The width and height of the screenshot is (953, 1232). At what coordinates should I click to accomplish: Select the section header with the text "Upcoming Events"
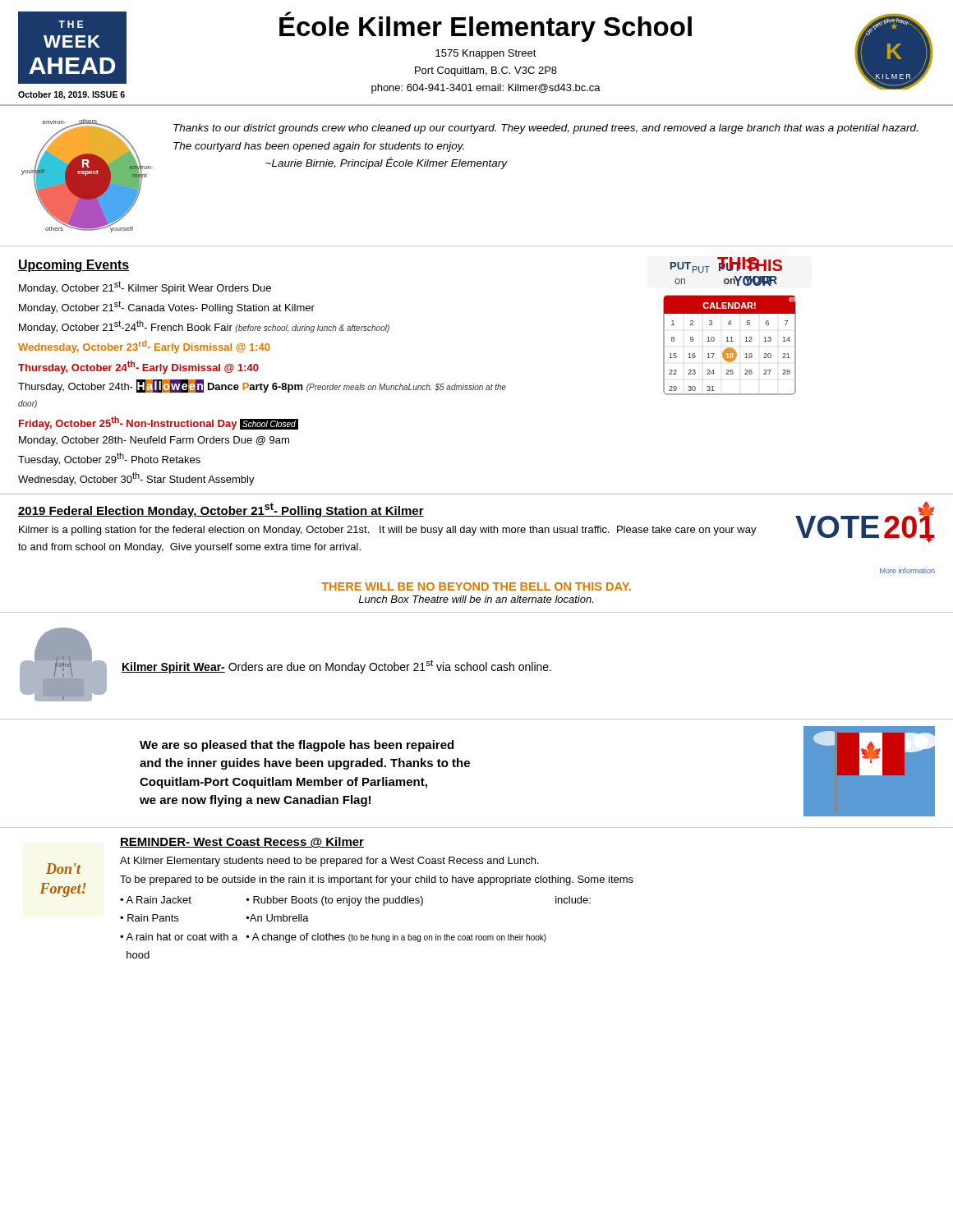click(x=74, y=265)
